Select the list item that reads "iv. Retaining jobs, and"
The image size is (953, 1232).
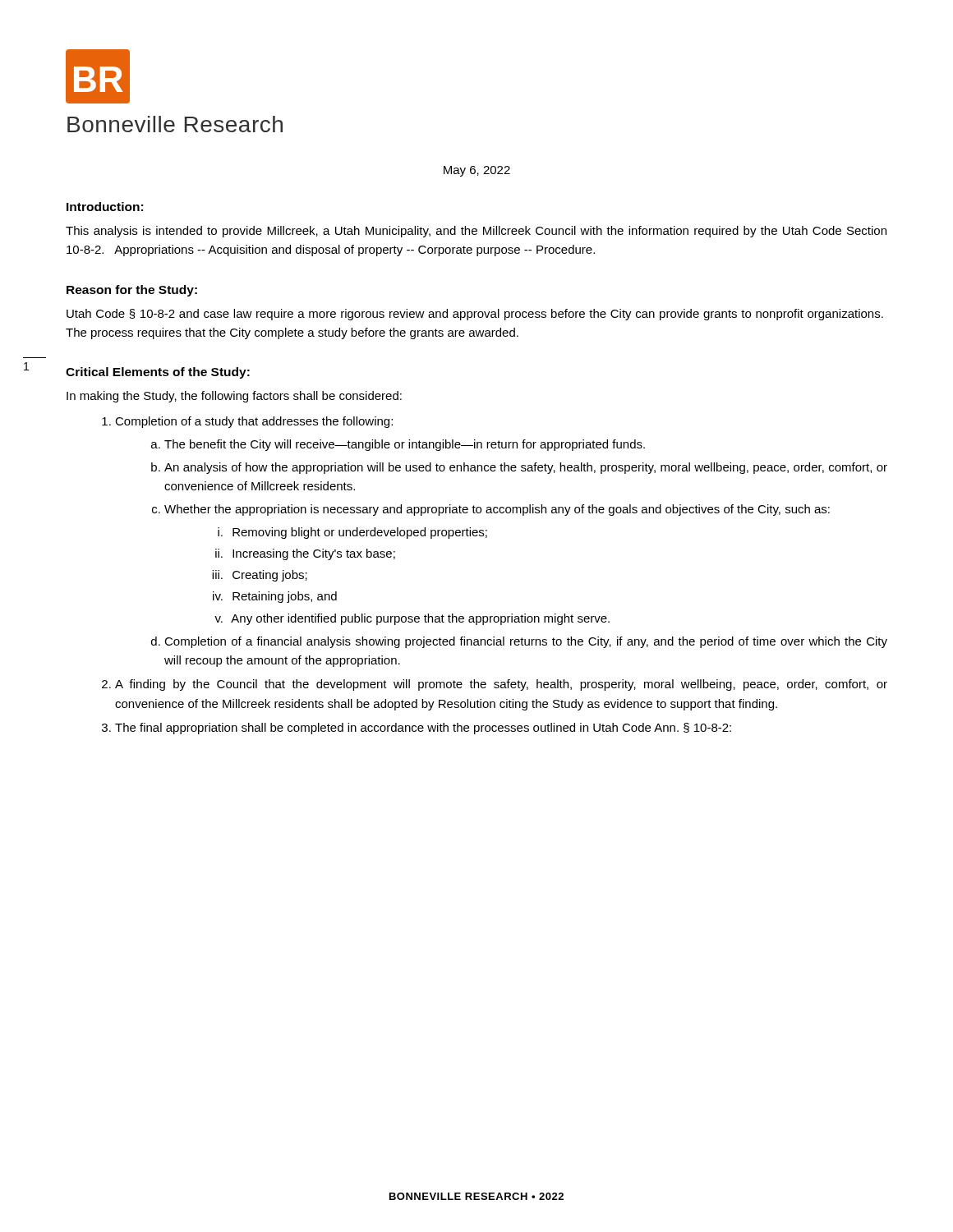pyautogui.click(x=271, y=596)
